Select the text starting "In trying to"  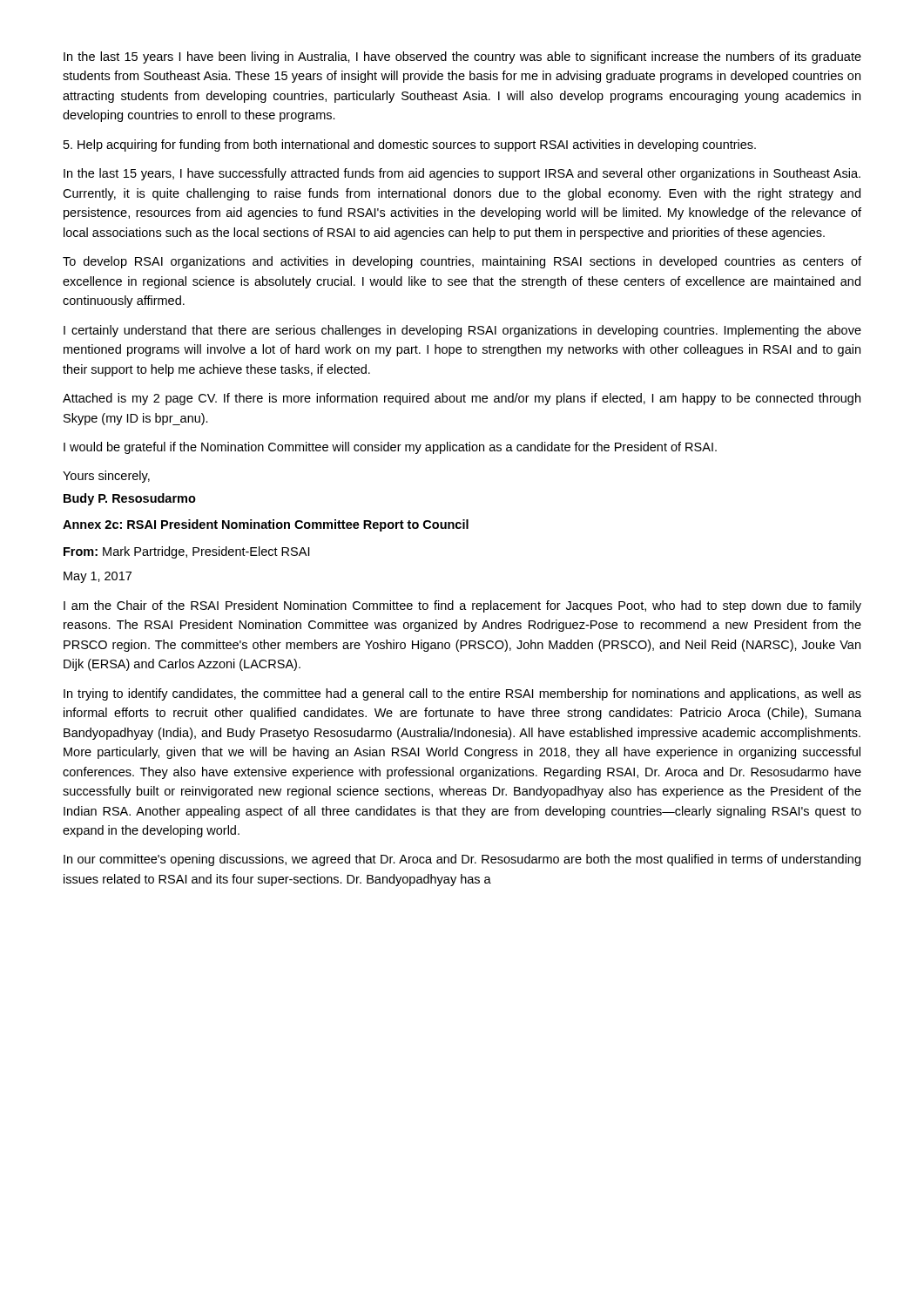click(462, 762)
